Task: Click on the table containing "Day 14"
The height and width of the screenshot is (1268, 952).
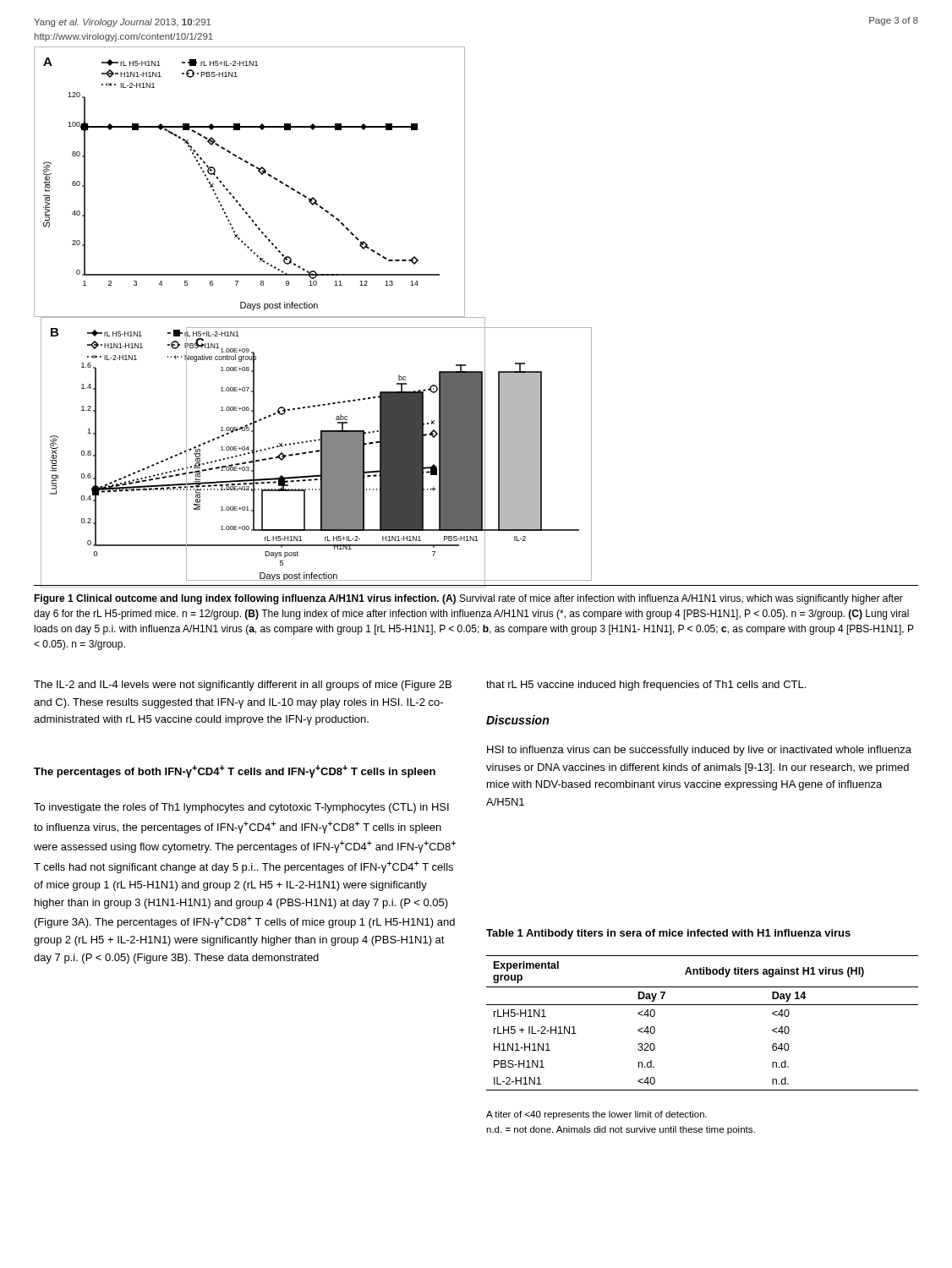Action: click(702, 1023)
